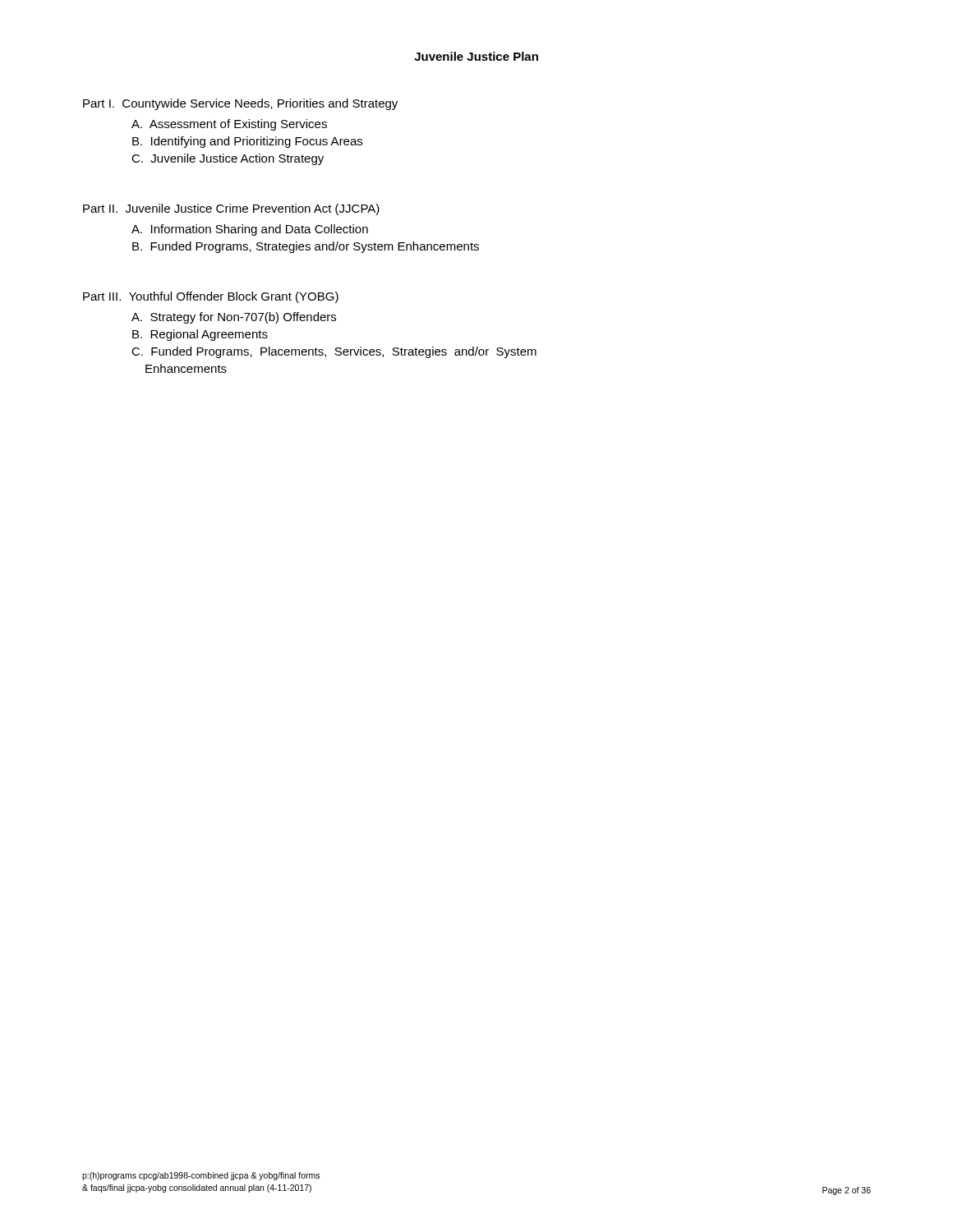Where is the passage that starts "B. Funded Programs, Strategies"?
Screen dimensions: 1232x953
[305, 246]
